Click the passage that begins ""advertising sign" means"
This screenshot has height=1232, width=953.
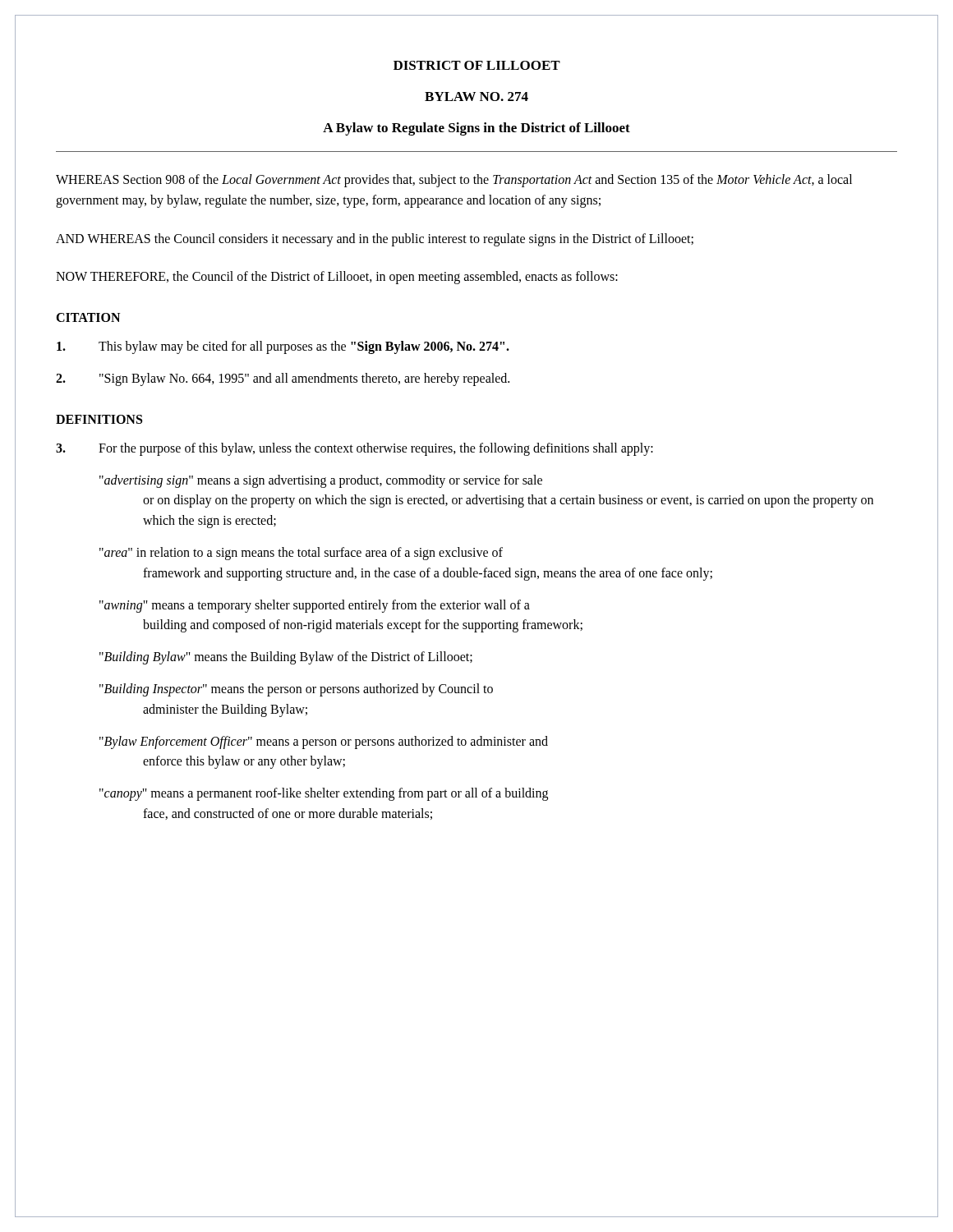coord(498,502)
